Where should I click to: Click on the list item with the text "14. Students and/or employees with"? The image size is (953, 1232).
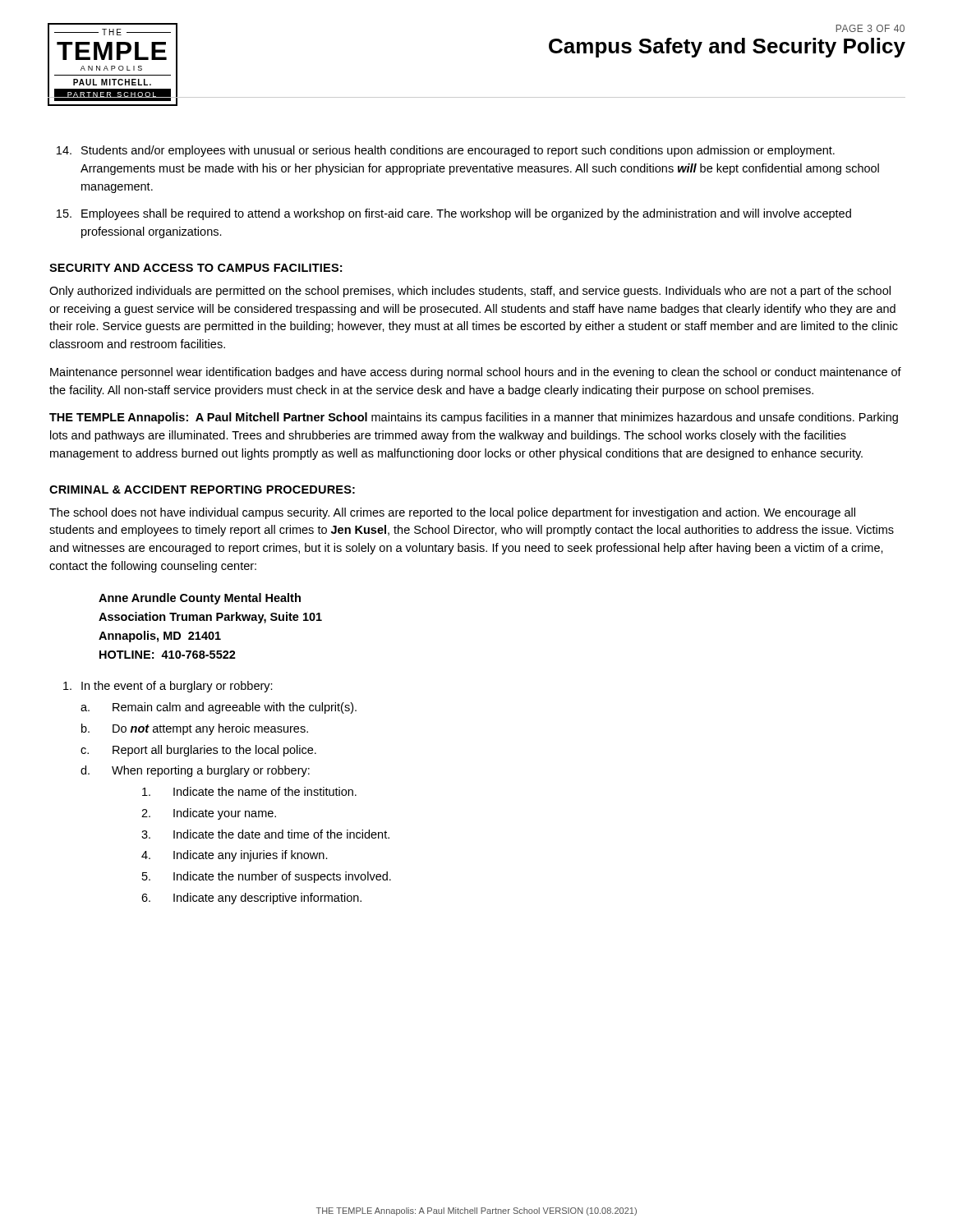point(476,169)
